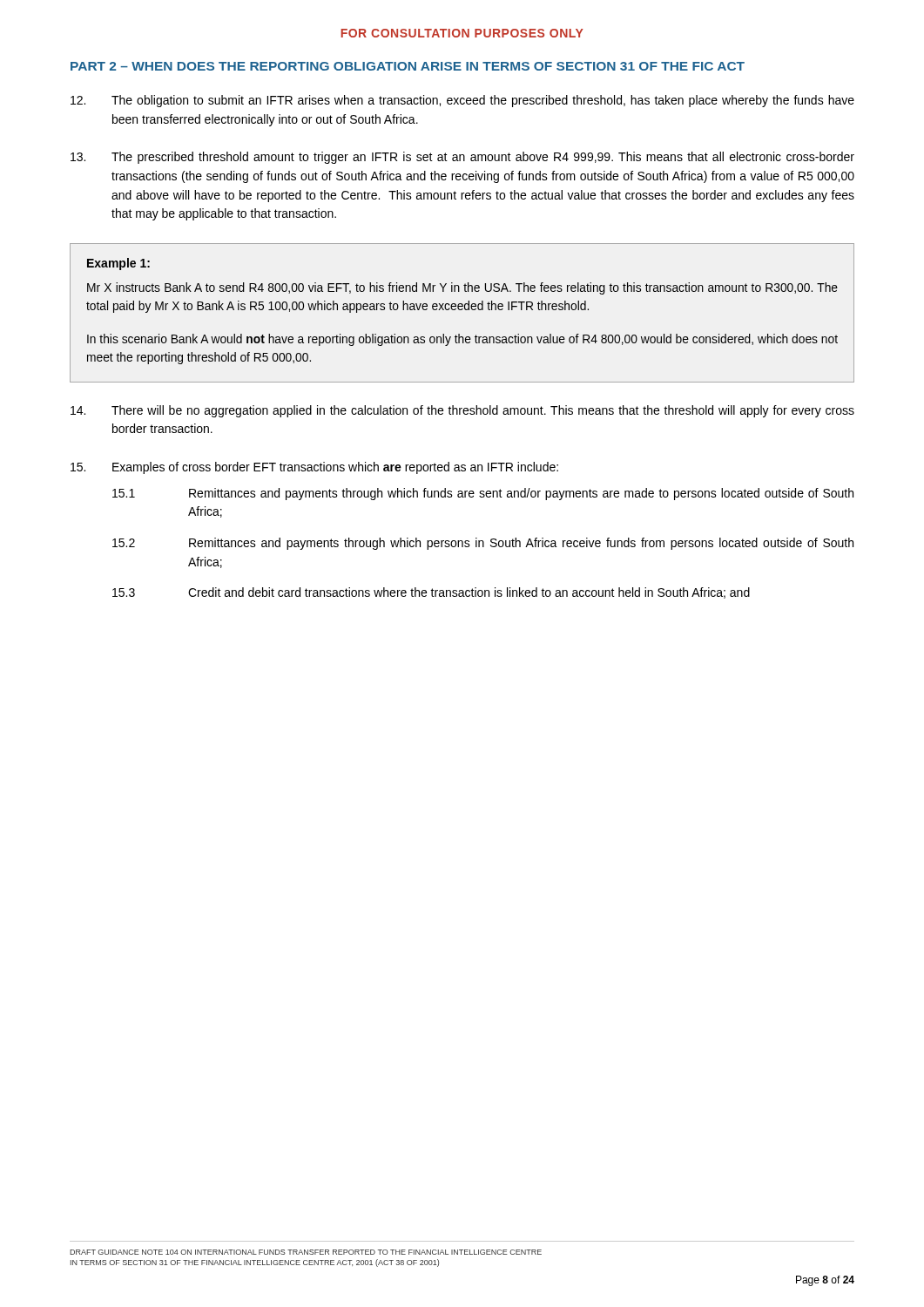Image resolution: width=924 pixels, height=1307 pixels.
Task: Find the text block with the text "The prescribed threshold amount"
Action: pyautogui.click(x=462, y=186)
